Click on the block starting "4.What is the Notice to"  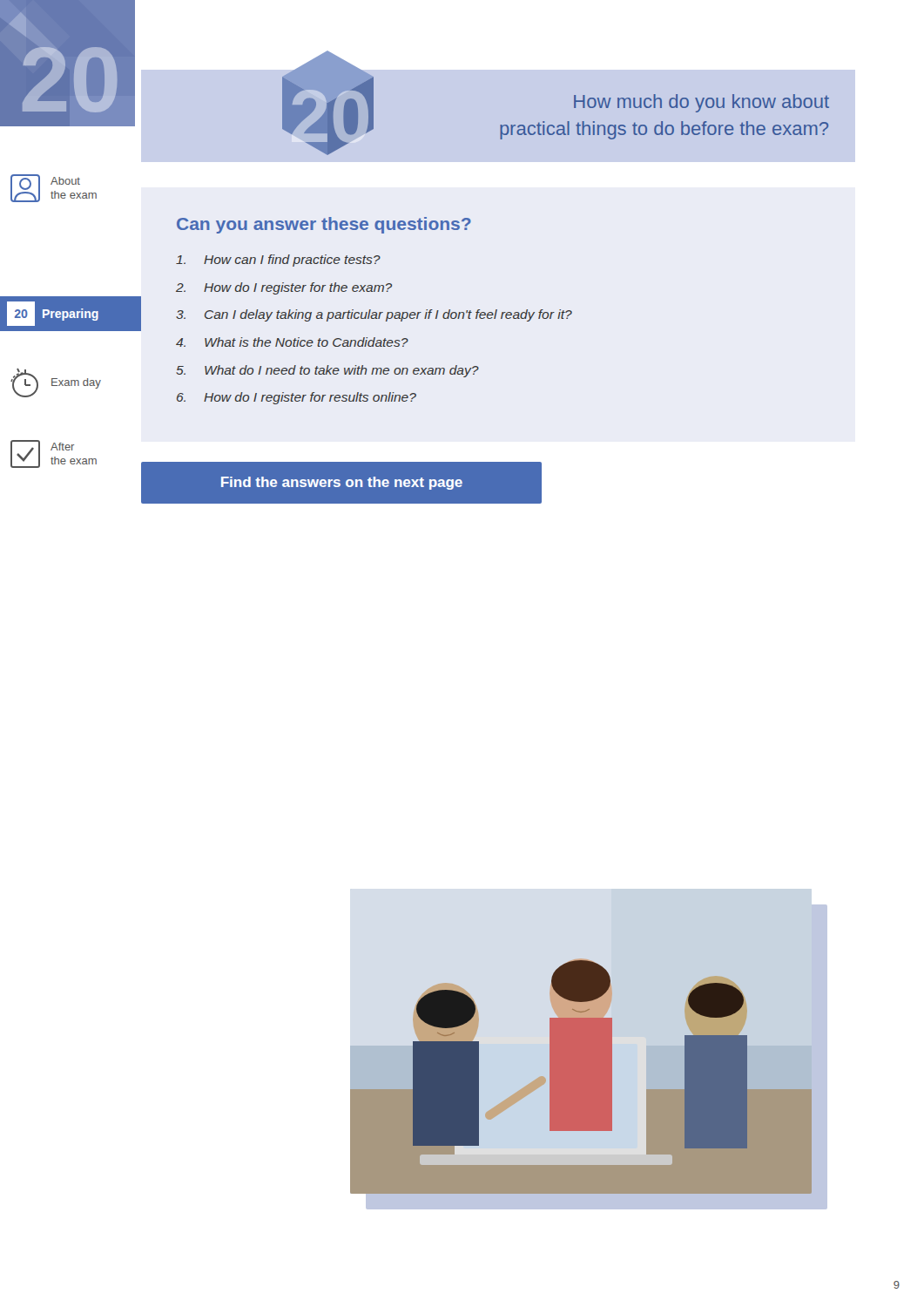292,342
